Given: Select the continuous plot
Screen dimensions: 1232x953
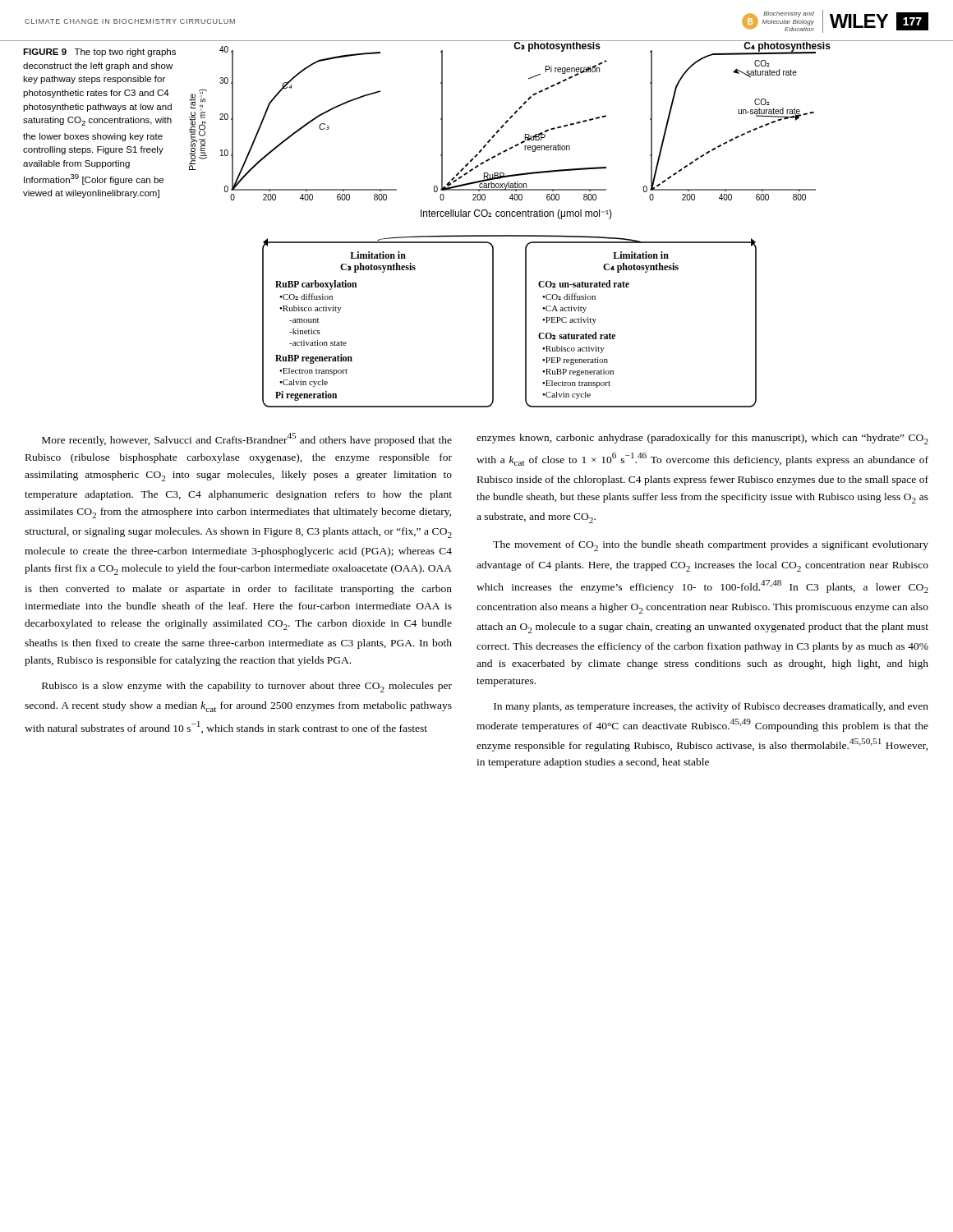Looking at the screenshot, I should (557, 132).
